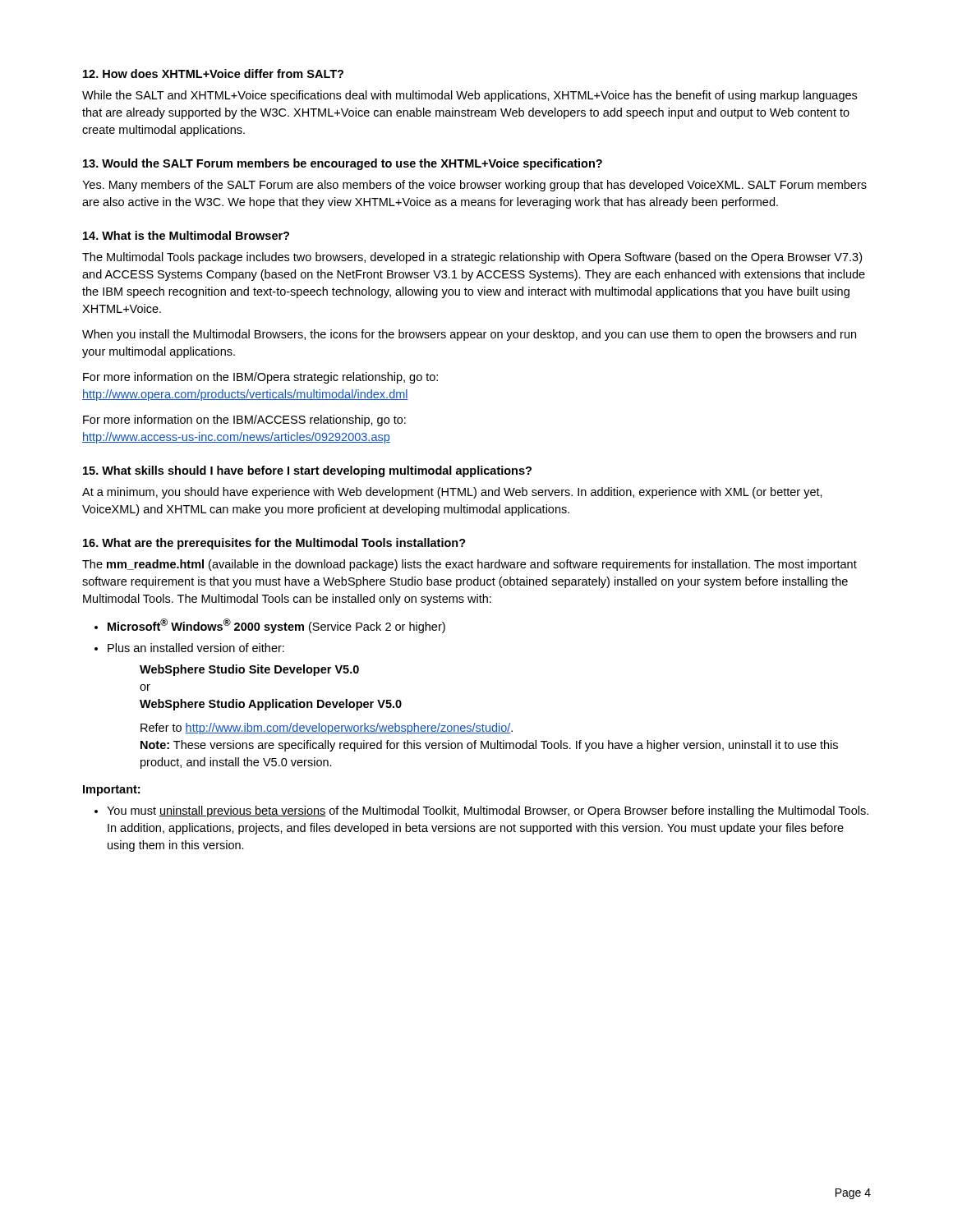Find the text starting "While the SALT and XHTML+Voice specifications deal with"
Image resolution: width=953 pixels, height=1232 pixels.
coord(470,113)
